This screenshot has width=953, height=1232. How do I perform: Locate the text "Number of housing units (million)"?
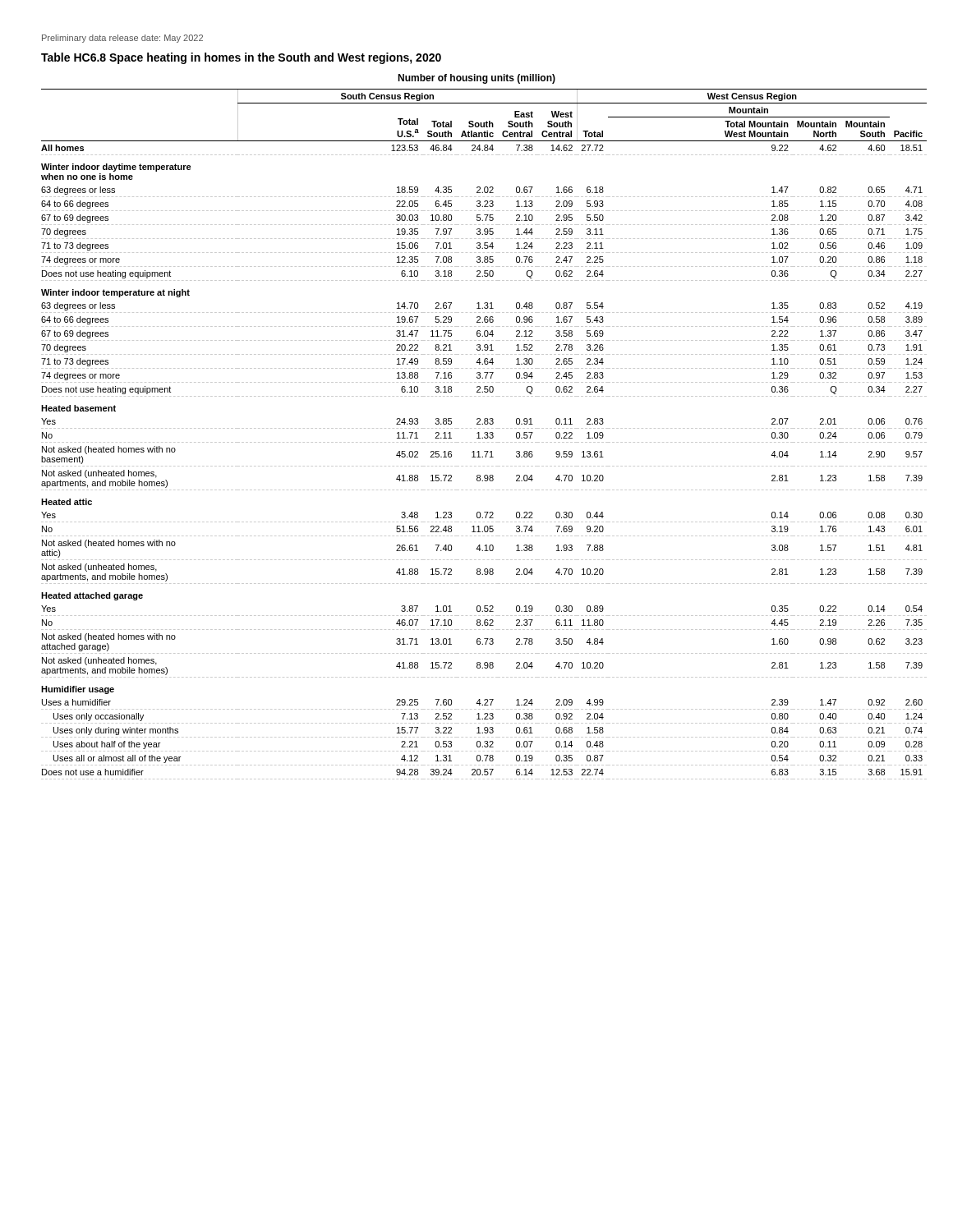pyautogui.click(x=476, y=78)
